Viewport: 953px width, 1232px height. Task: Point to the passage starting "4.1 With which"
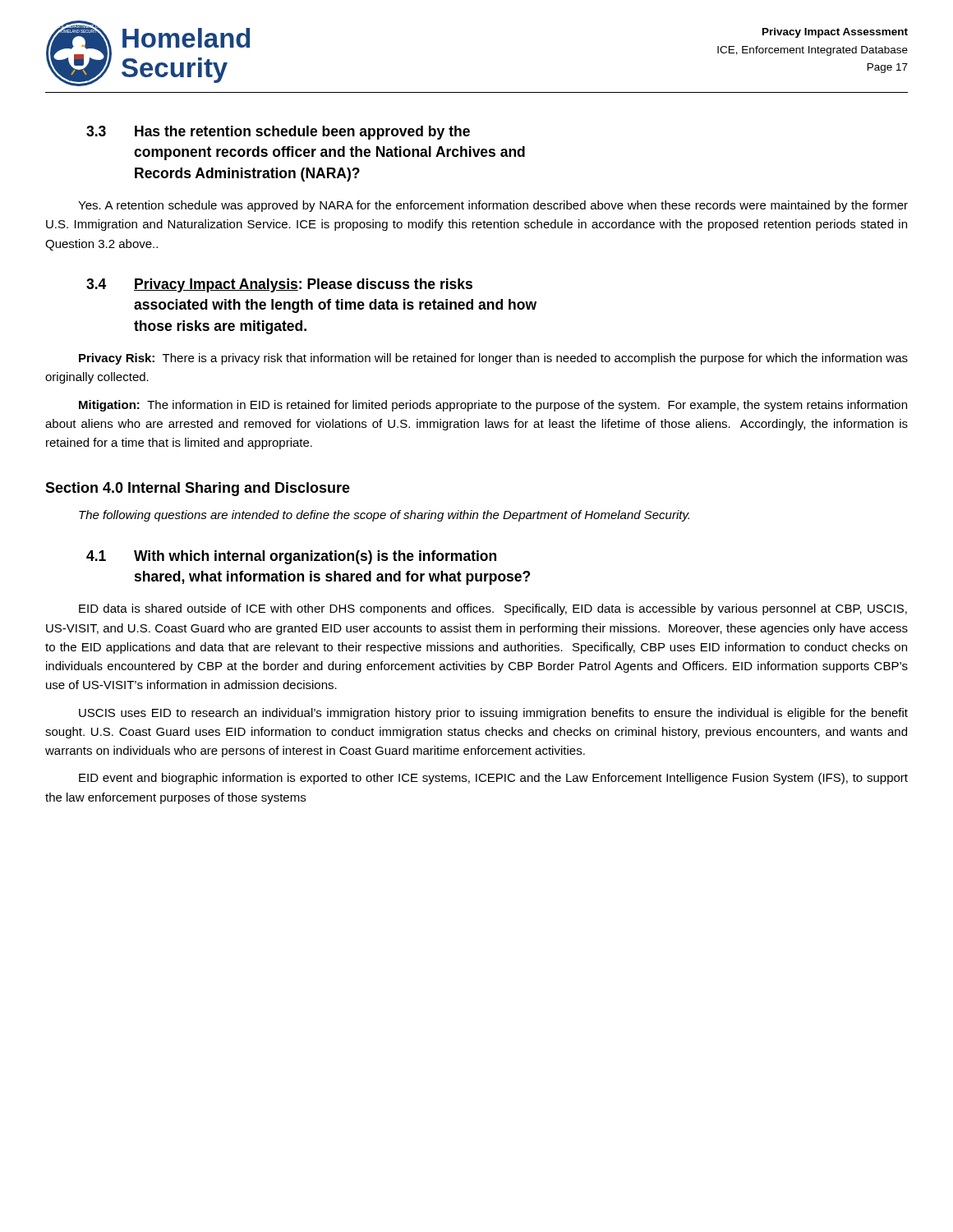point(497,567)
